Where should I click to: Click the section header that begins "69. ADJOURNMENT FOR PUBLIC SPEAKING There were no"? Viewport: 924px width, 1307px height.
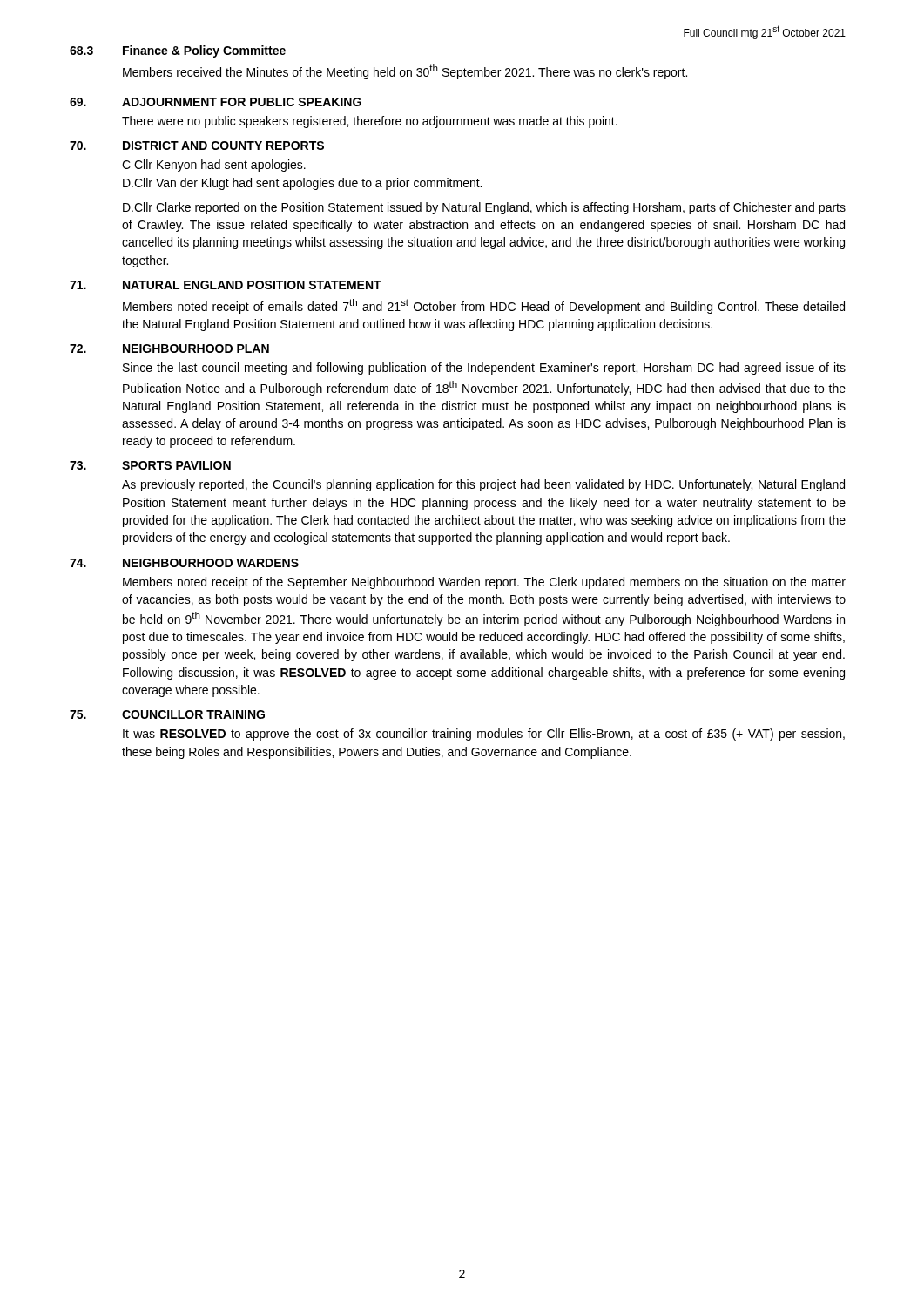click(458, 112)
